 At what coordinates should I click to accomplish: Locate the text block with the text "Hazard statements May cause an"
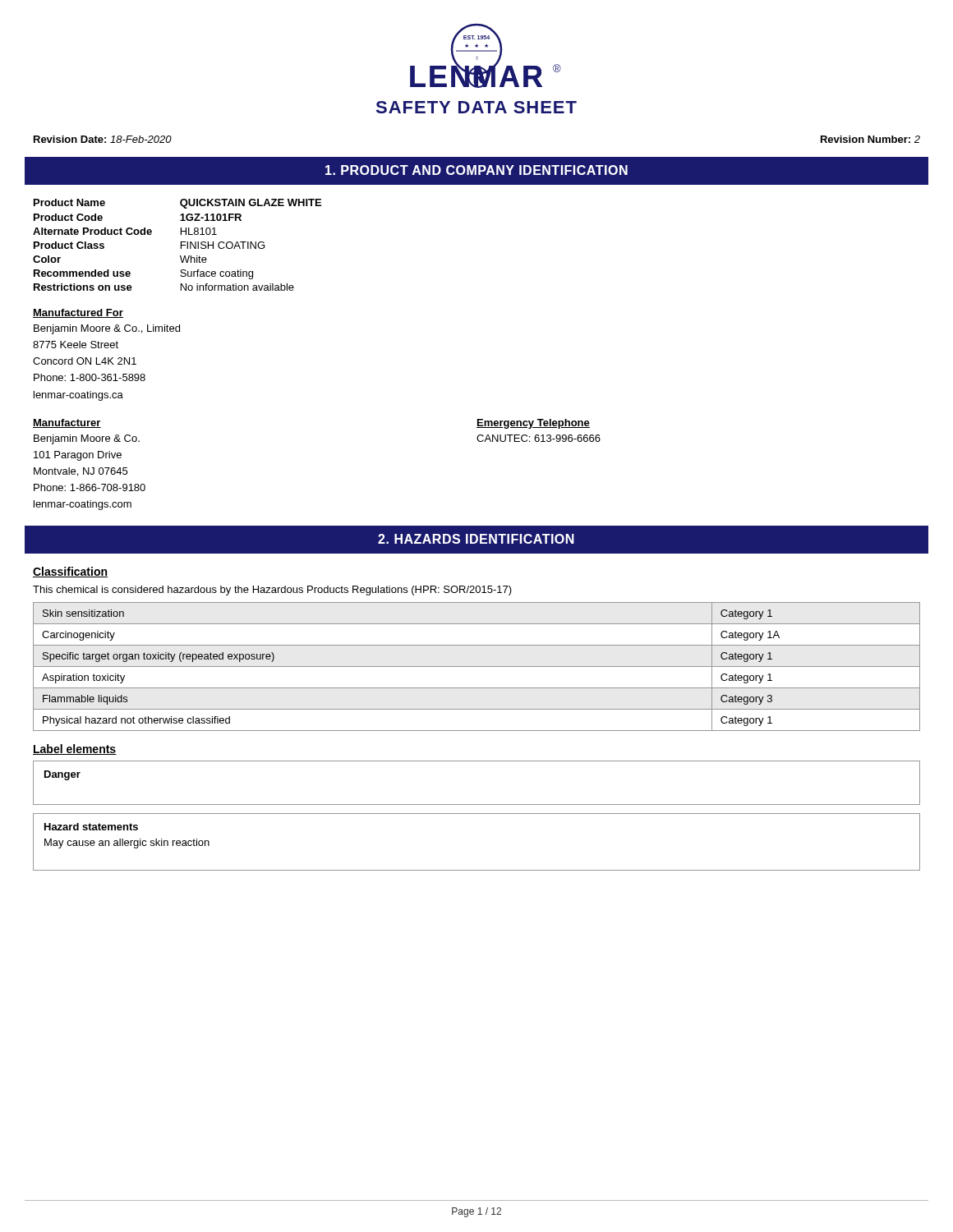click(91, 827)
